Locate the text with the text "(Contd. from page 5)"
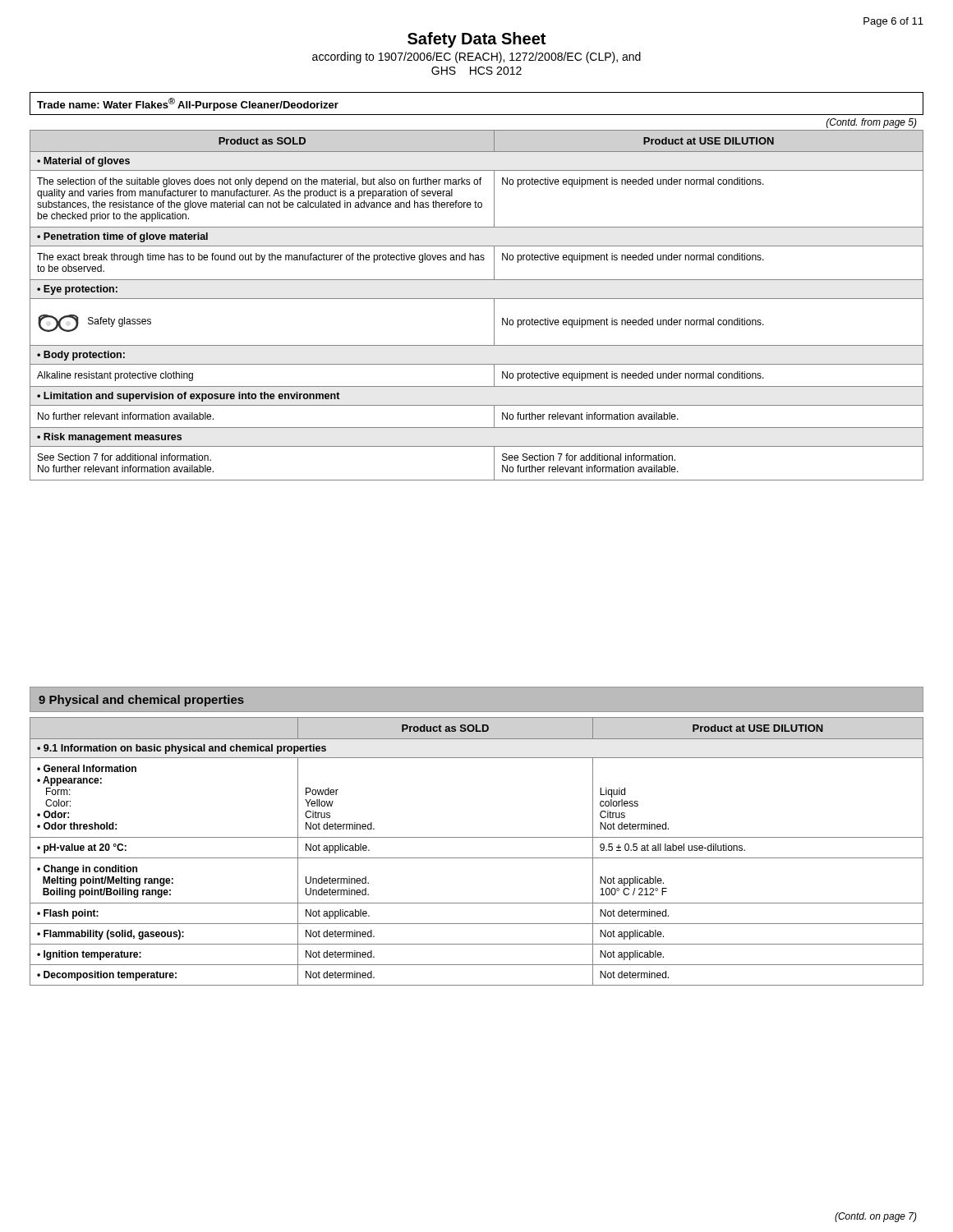953x1232 pixels. [x=871, y=122]
